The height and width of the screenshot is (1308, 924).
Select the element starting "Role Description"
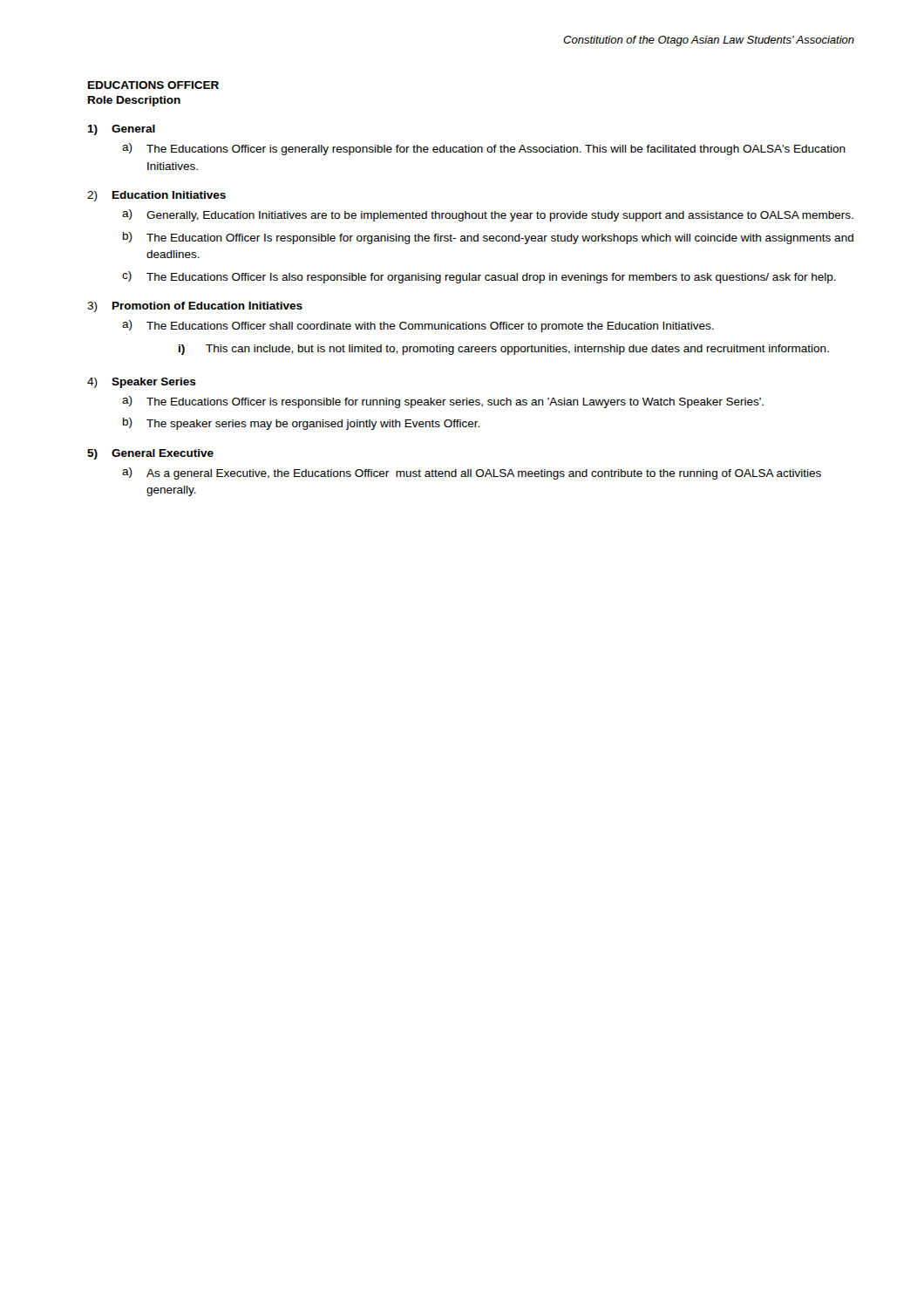[134, 100]
